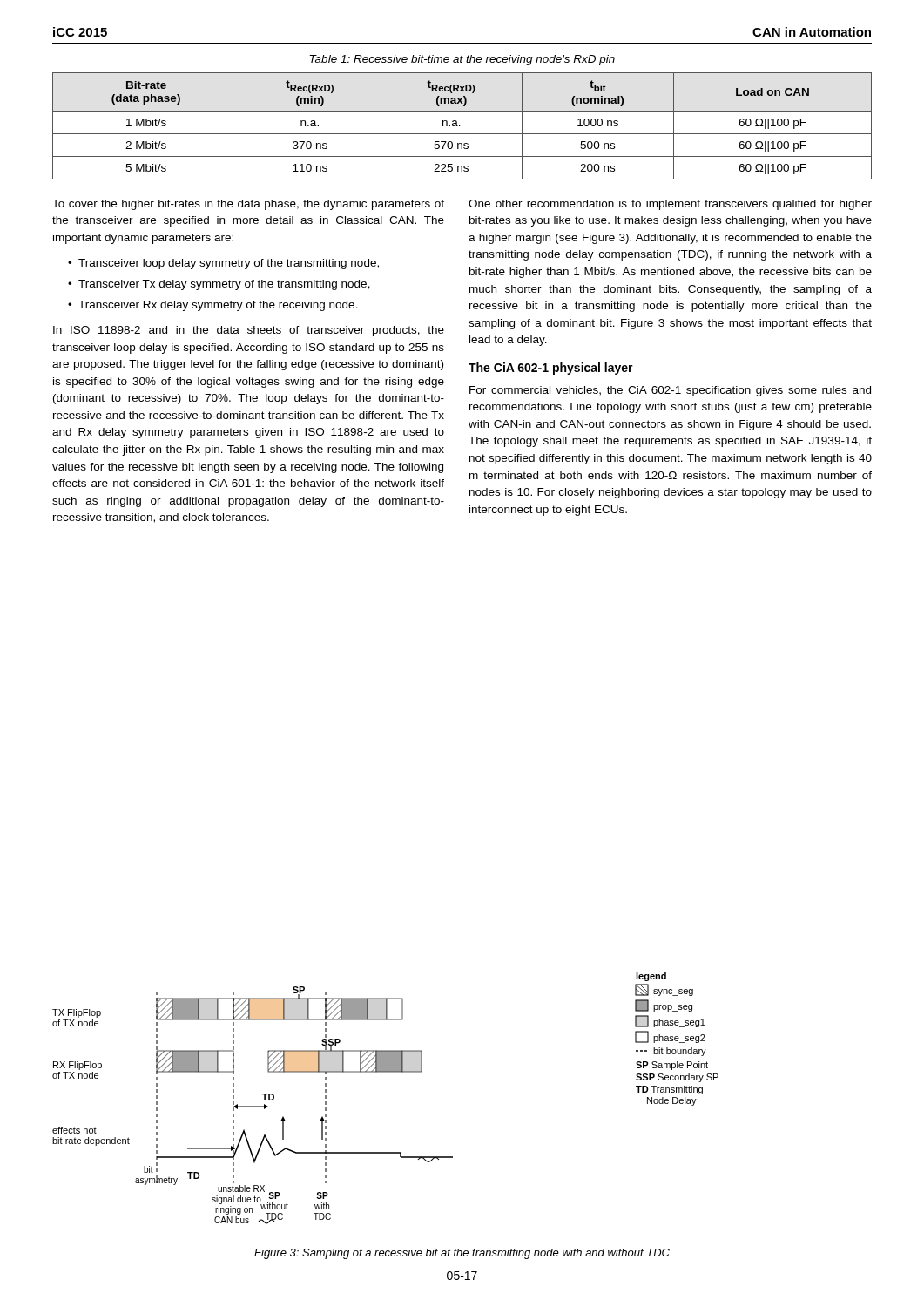Point to the block beginning "In ISO 11898-2 and in"
This screenshot has height=1307, width=924.
point(248,424)
